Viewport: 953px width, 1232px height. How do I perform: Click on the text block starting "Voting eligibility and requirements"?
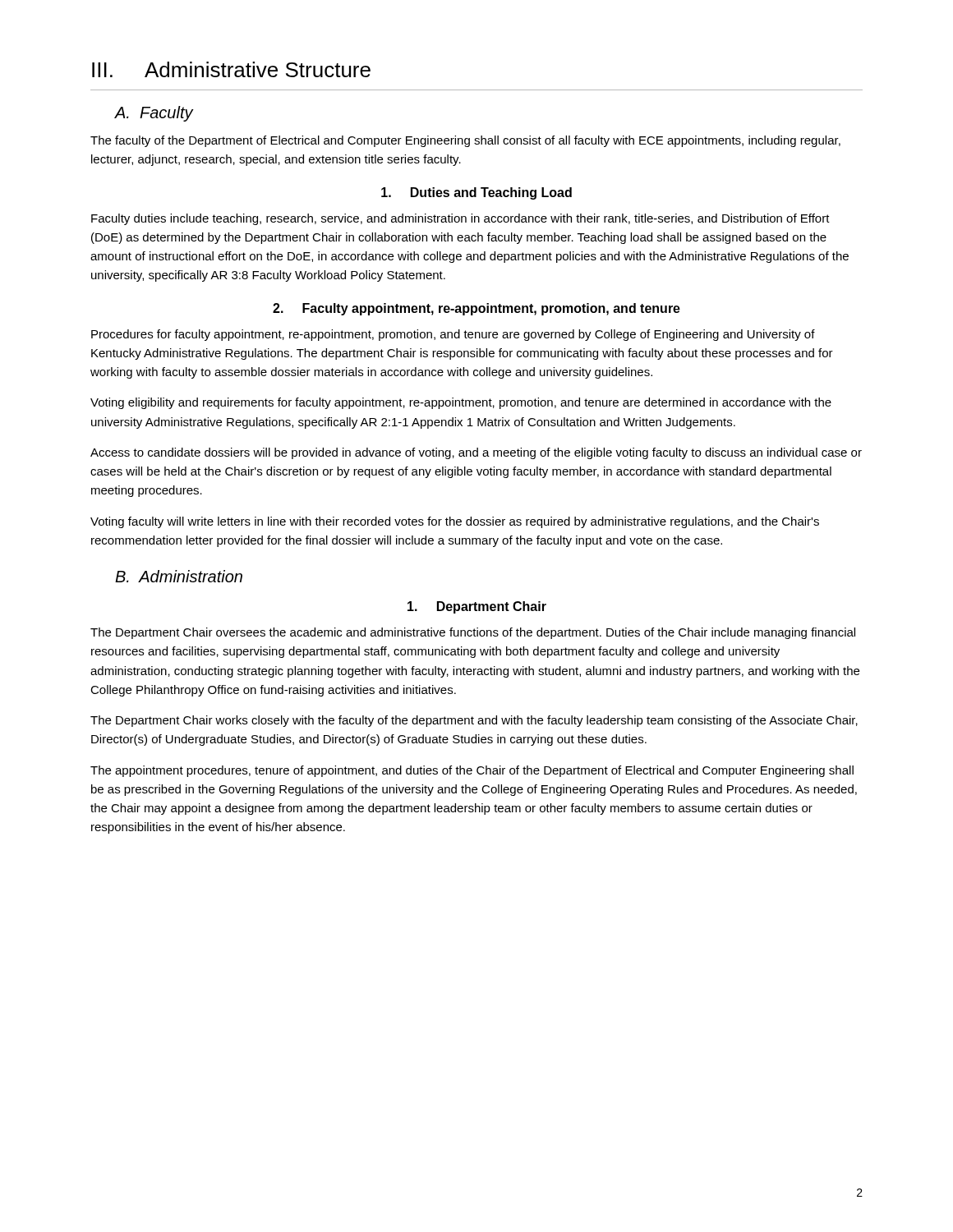(x=461, y=412)
